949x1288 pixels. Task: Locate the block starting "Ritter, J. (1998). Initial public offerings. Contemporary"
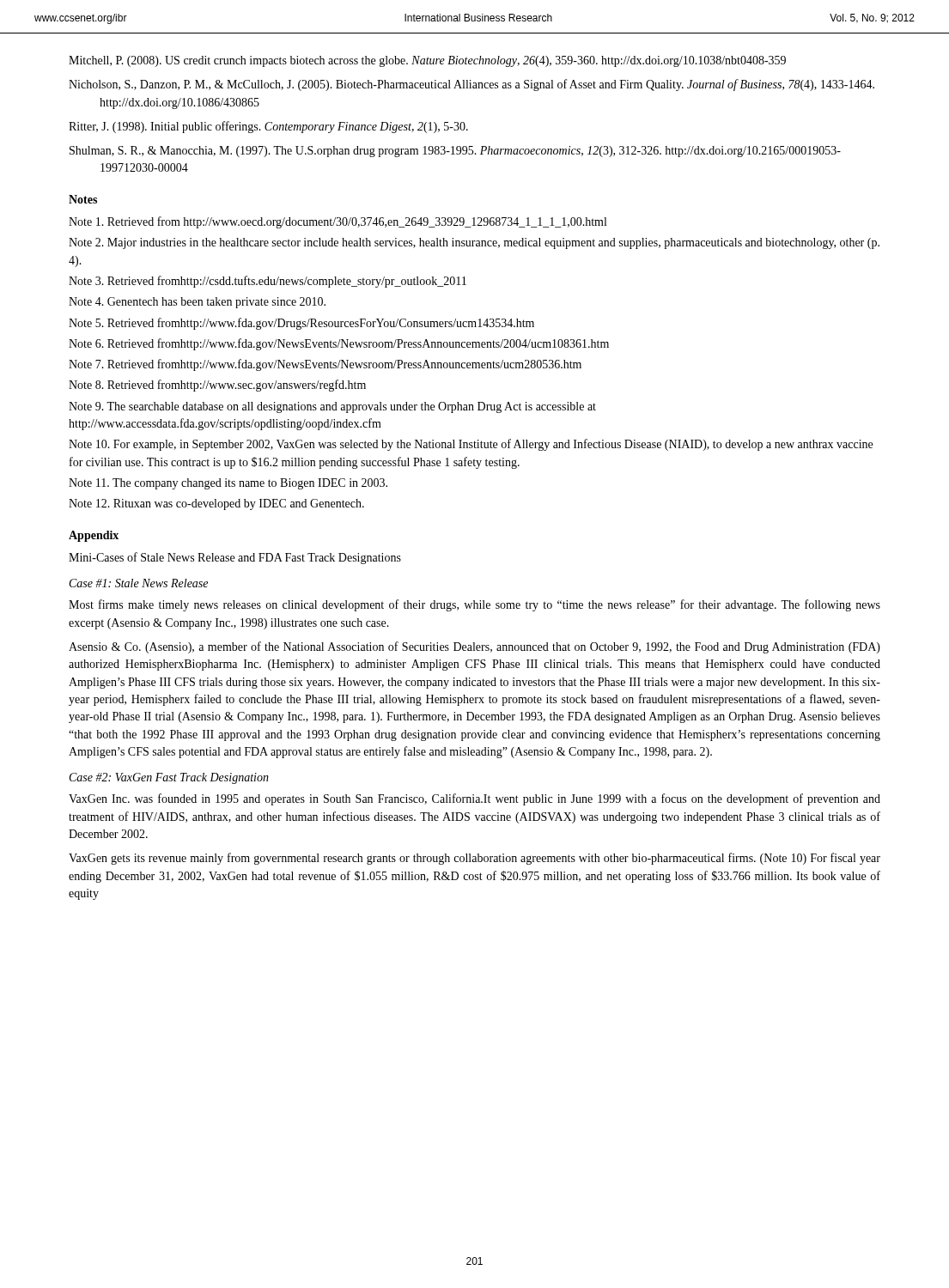tap(269, 127)
